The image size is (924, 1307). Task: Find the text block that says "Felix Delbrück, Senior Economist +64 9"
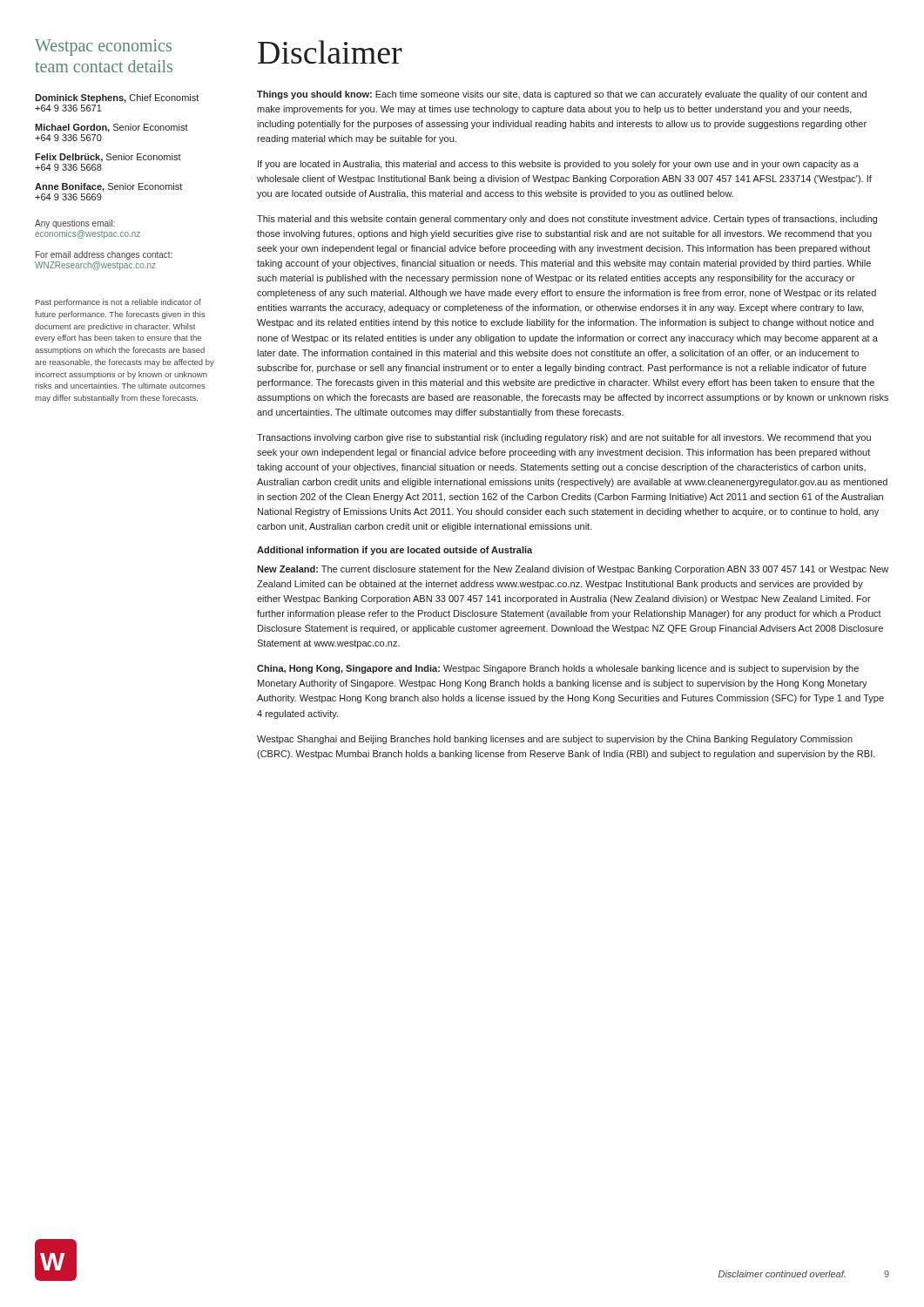coord(108,162)
